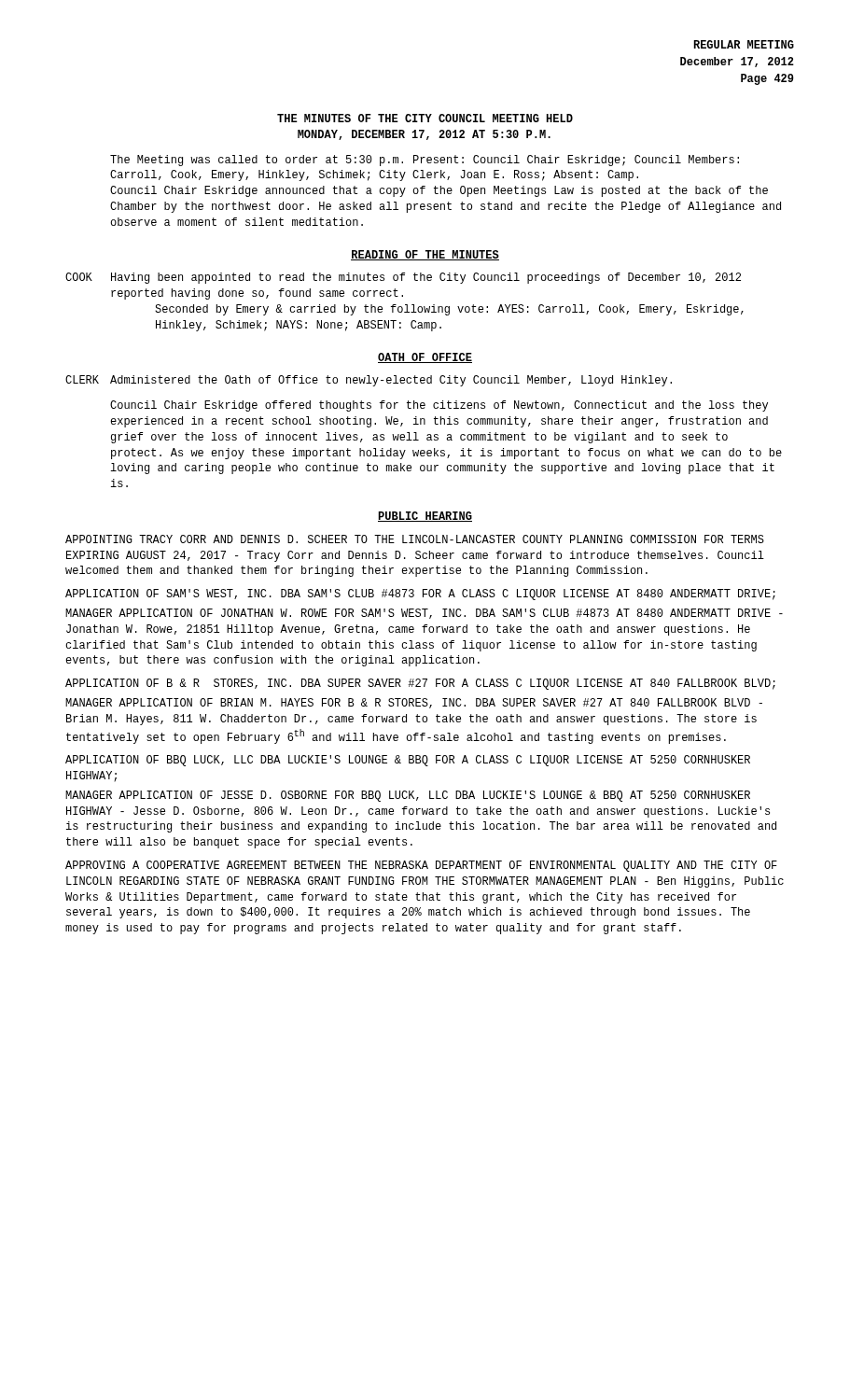The height and width of the screenshot is (1400, 850).
Task: Click on the text starting "Council Chair Eskridge offered thoughts"
Action: click(447, 446)
